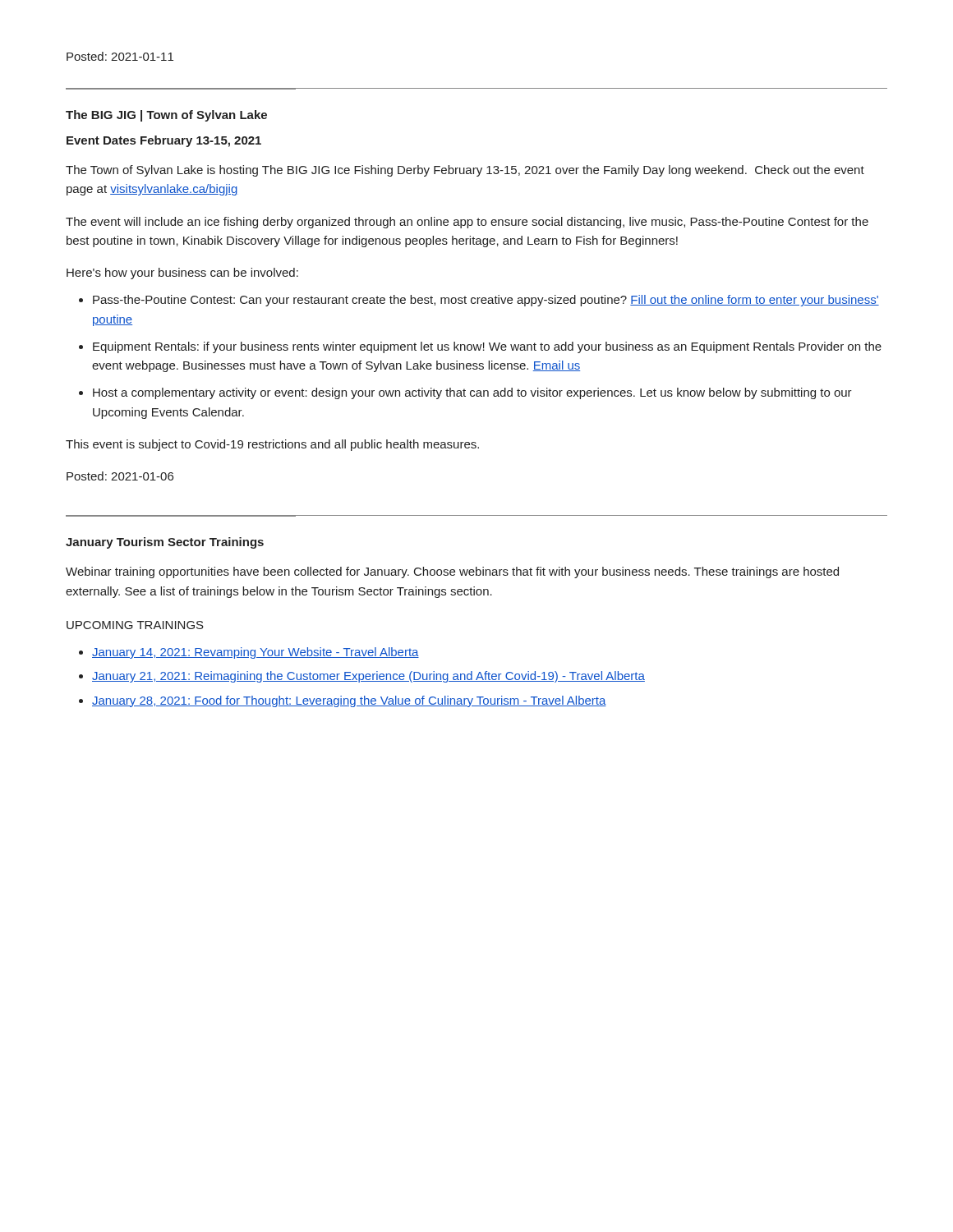Viewport: 953px width, 1232px height.
Task: Click on the region starting "The event will include an ice fishing"
Action: [x=467, y=231]
